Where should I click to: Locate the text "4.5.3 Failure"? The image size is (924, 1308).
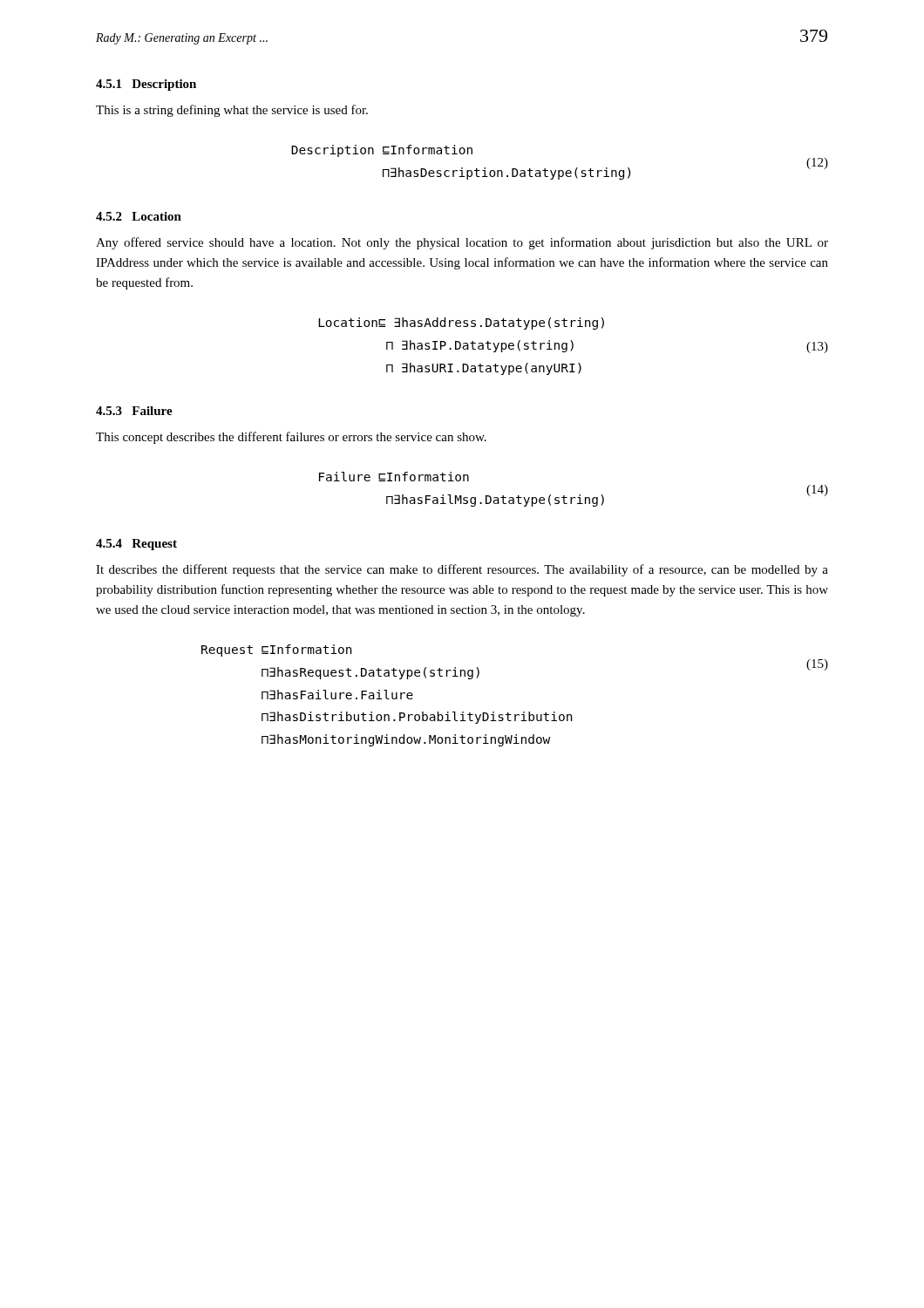point(134,411)
